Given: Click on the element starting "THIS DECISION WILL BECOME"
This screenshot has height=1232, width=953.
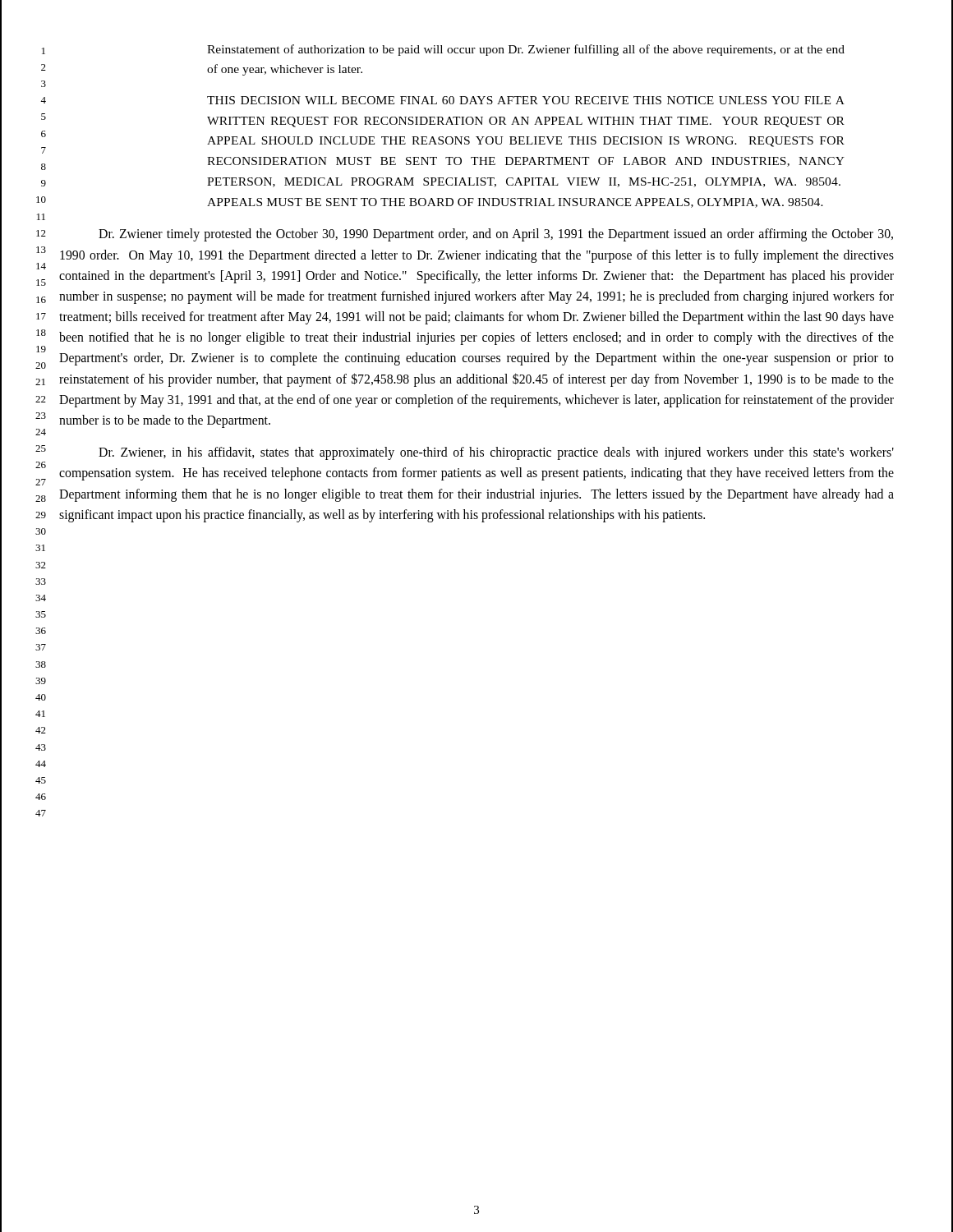Looking at the screenshot, I should [526, 151].
